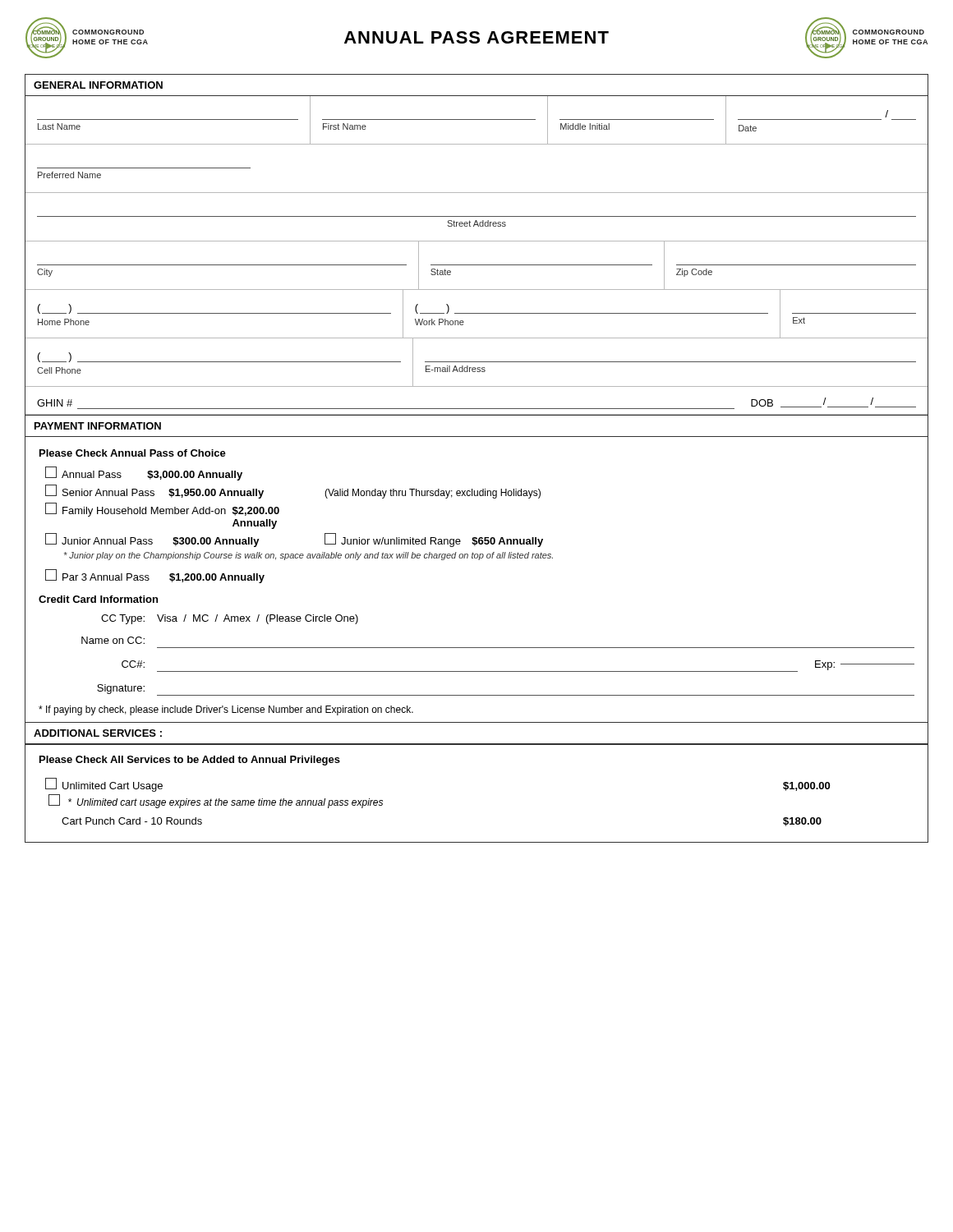Find the passage starting "Credit Card Information"
The image size is (953, 1232).
point(476,644)
